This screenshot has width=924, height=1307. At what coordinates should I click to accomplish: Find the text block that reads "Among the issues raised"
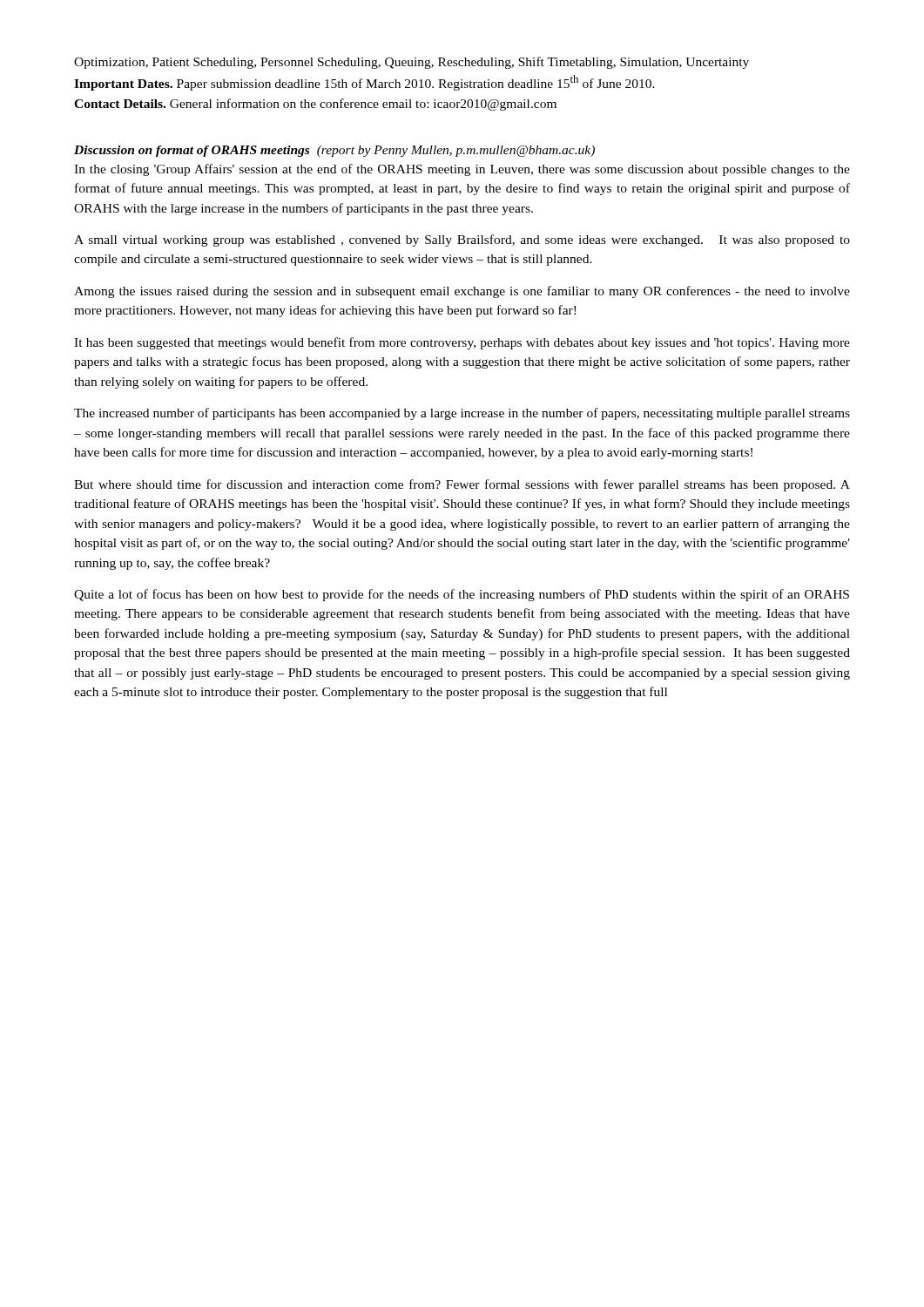click(462, 300)
